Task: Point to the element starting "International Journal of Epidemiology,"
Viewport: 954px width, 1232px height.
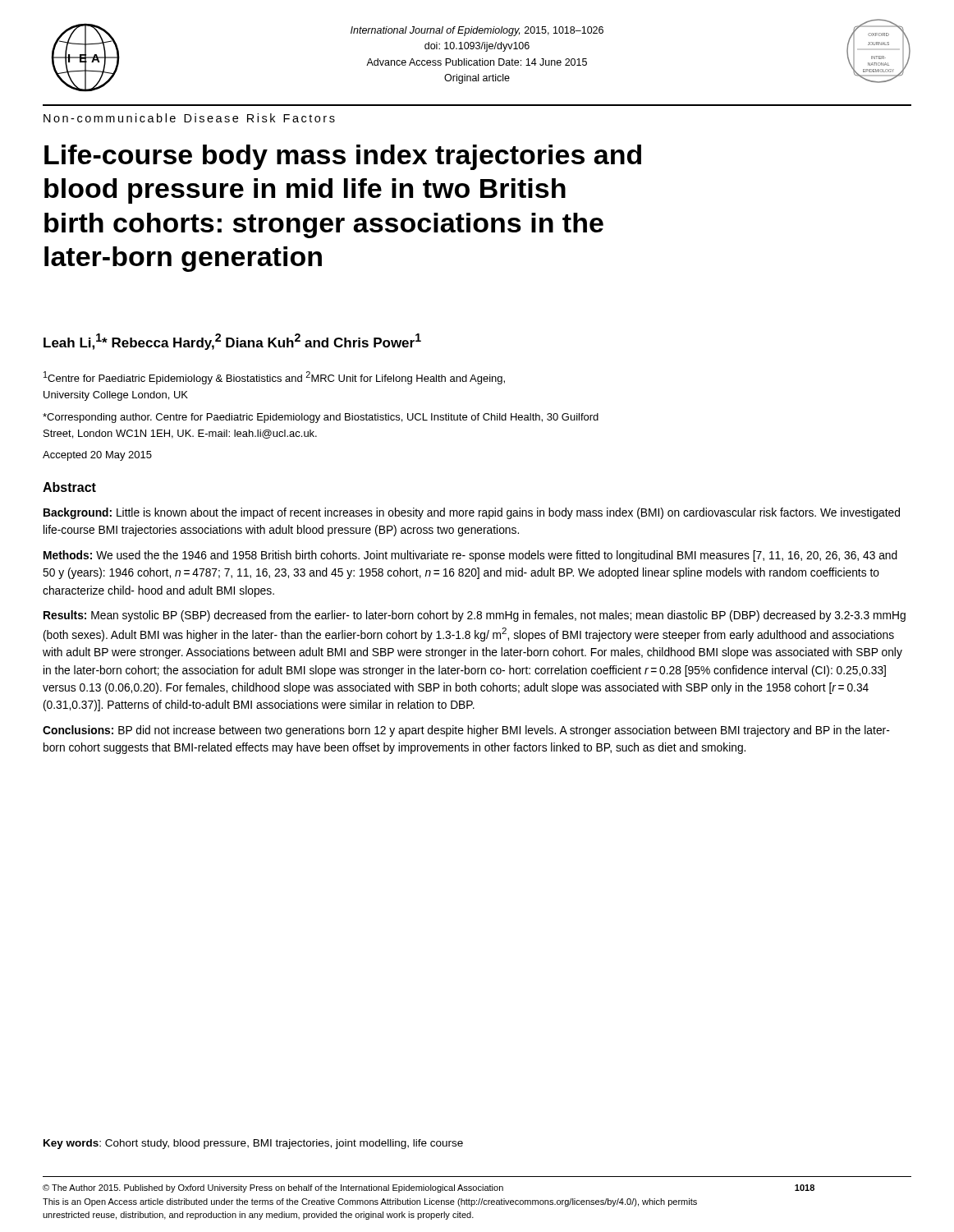Action: pos(477,54)
